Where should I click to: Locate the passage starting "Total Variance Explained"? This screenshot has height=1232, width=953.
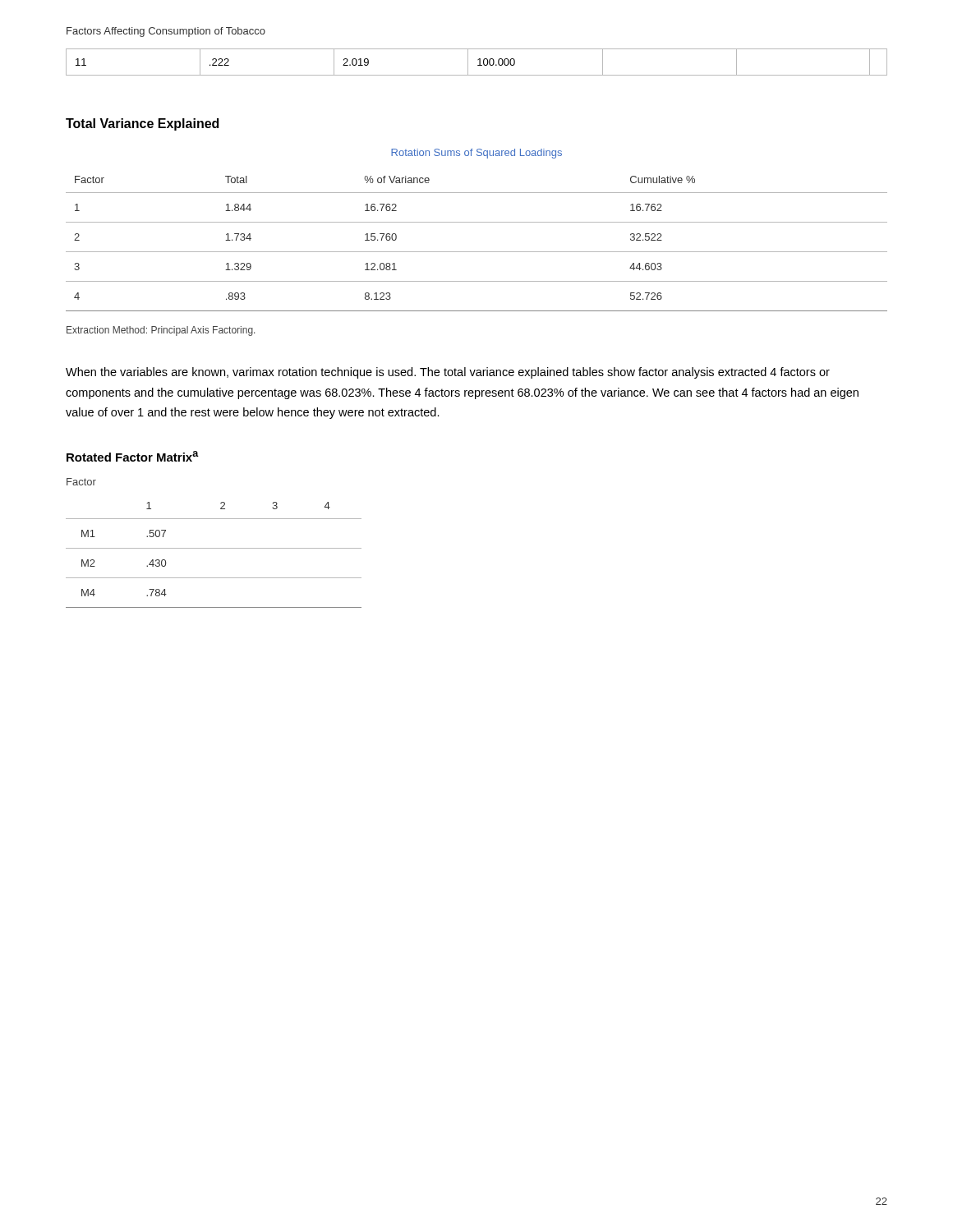143,124
